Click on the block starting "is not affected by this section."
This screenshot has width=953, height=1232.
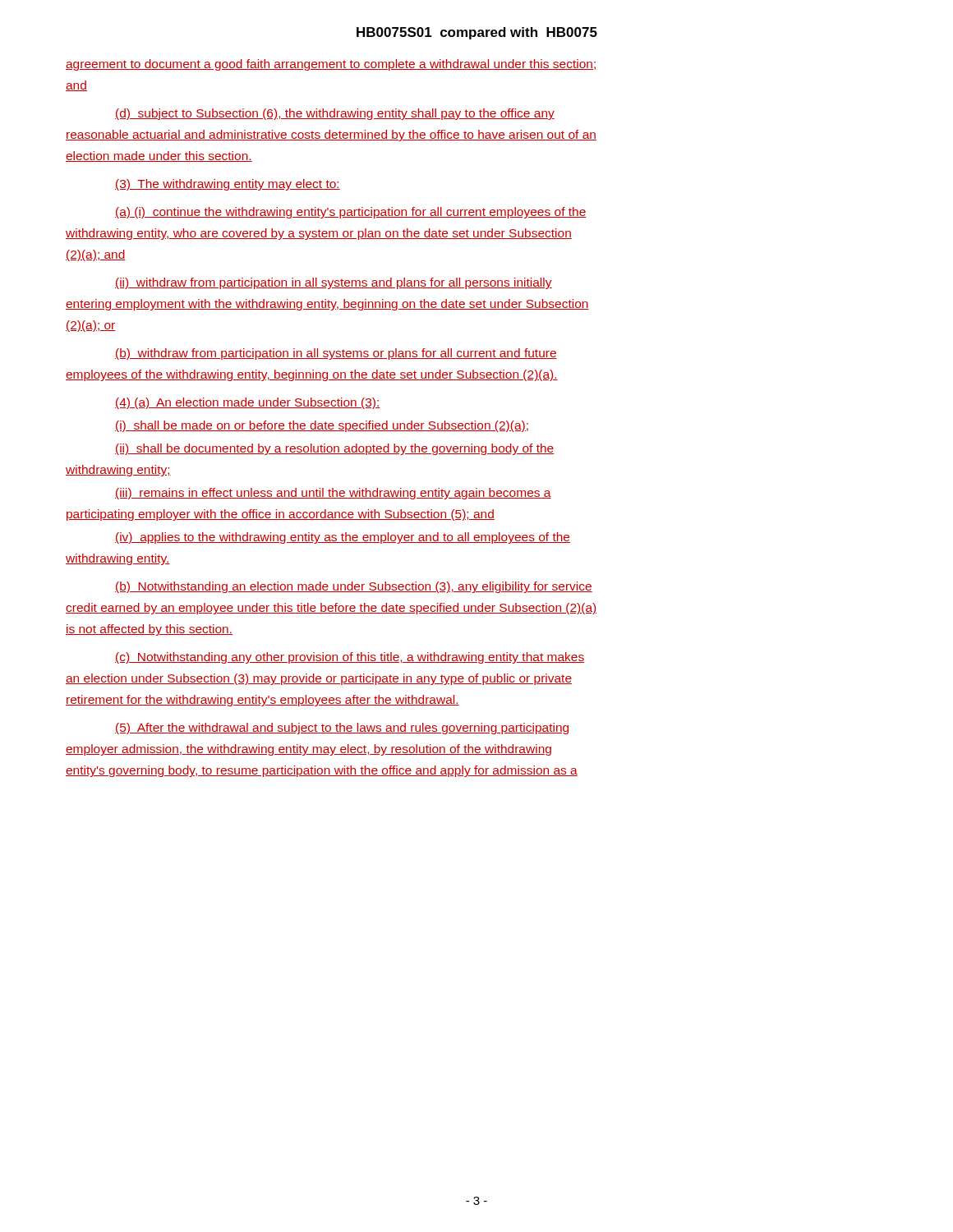click(x=149, y=629)
